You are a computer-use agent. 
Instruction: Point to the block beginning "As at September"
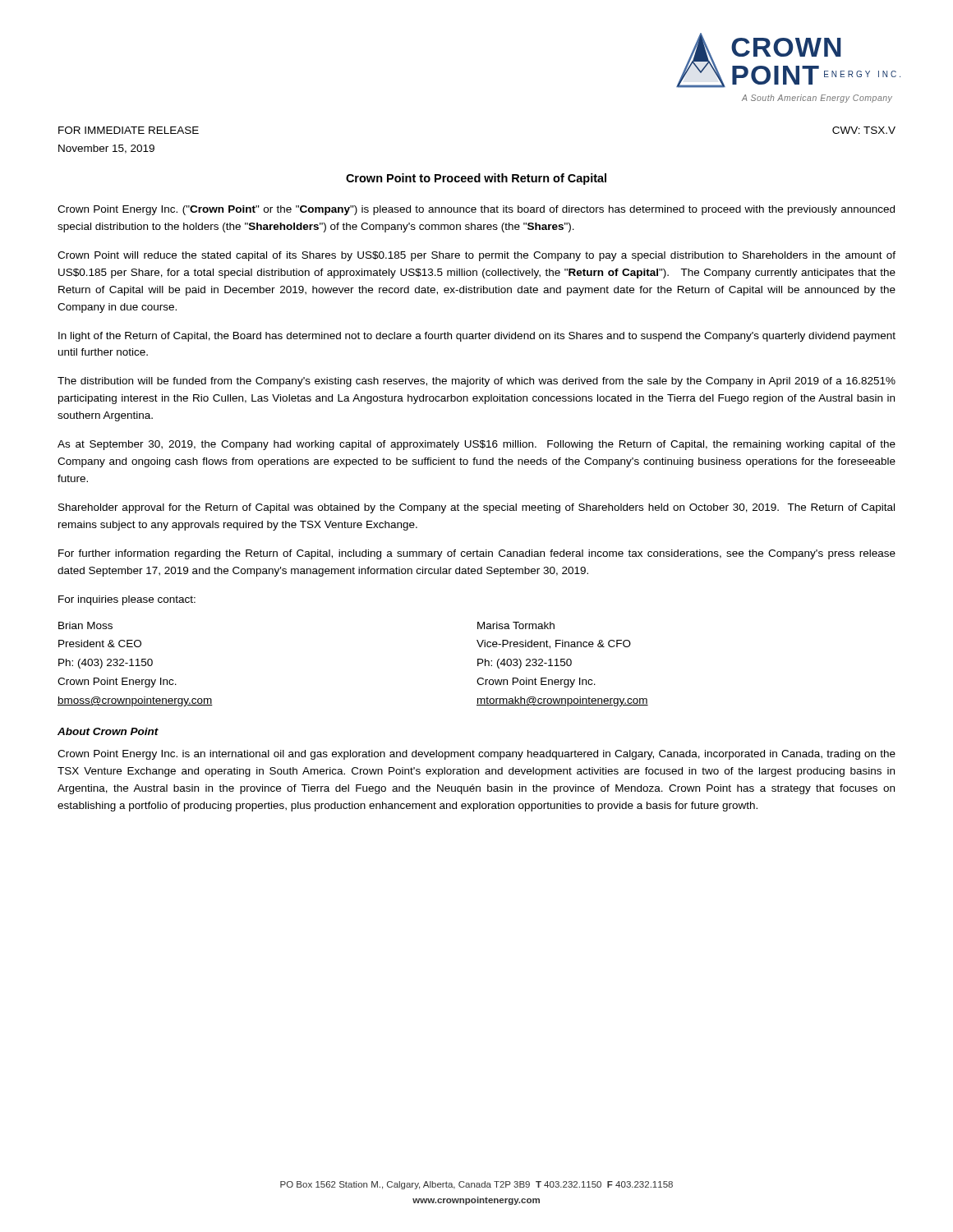[x=476, y=461]
